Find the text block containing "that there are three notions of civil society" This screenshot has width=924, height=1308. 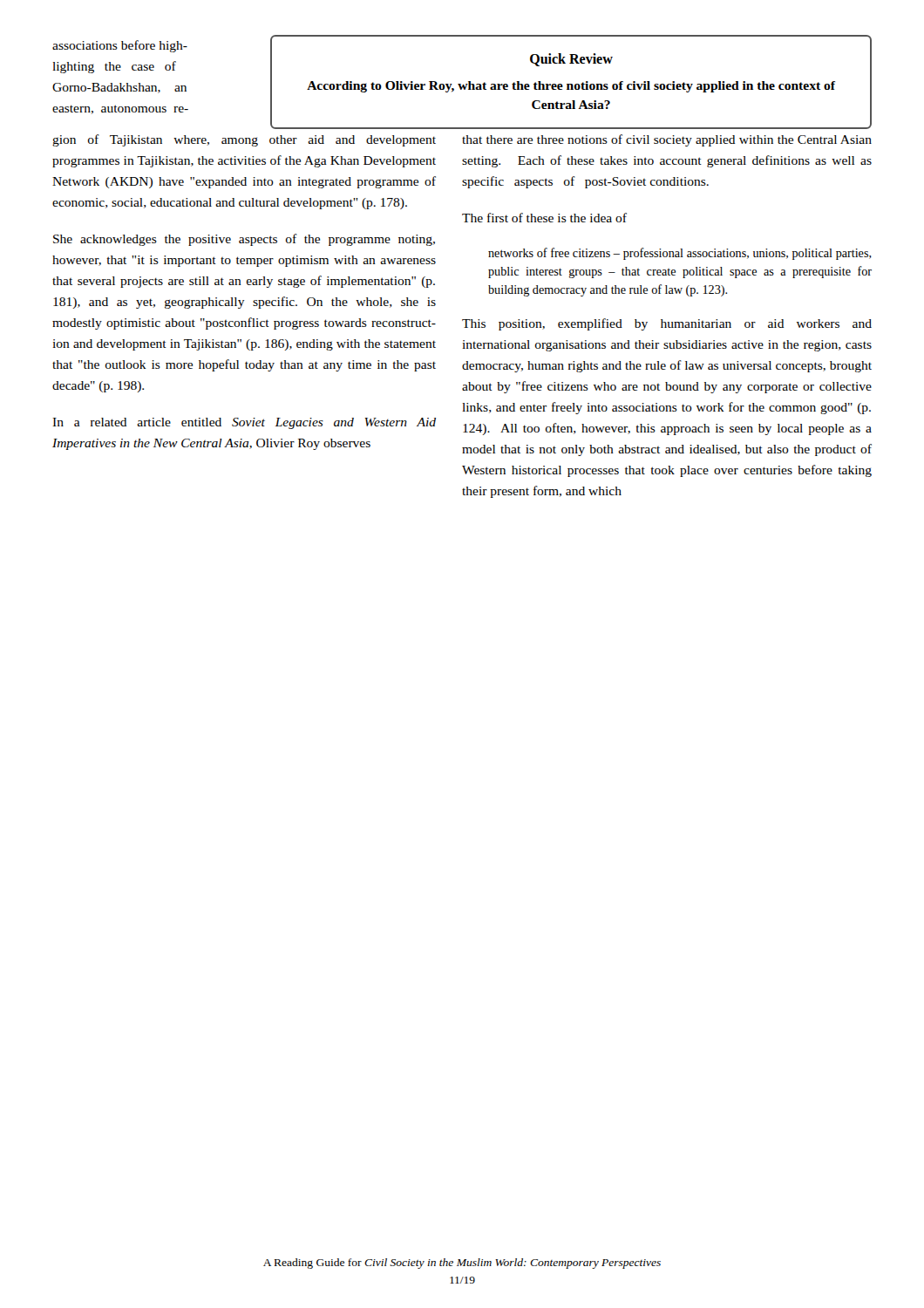coord(667,315)
